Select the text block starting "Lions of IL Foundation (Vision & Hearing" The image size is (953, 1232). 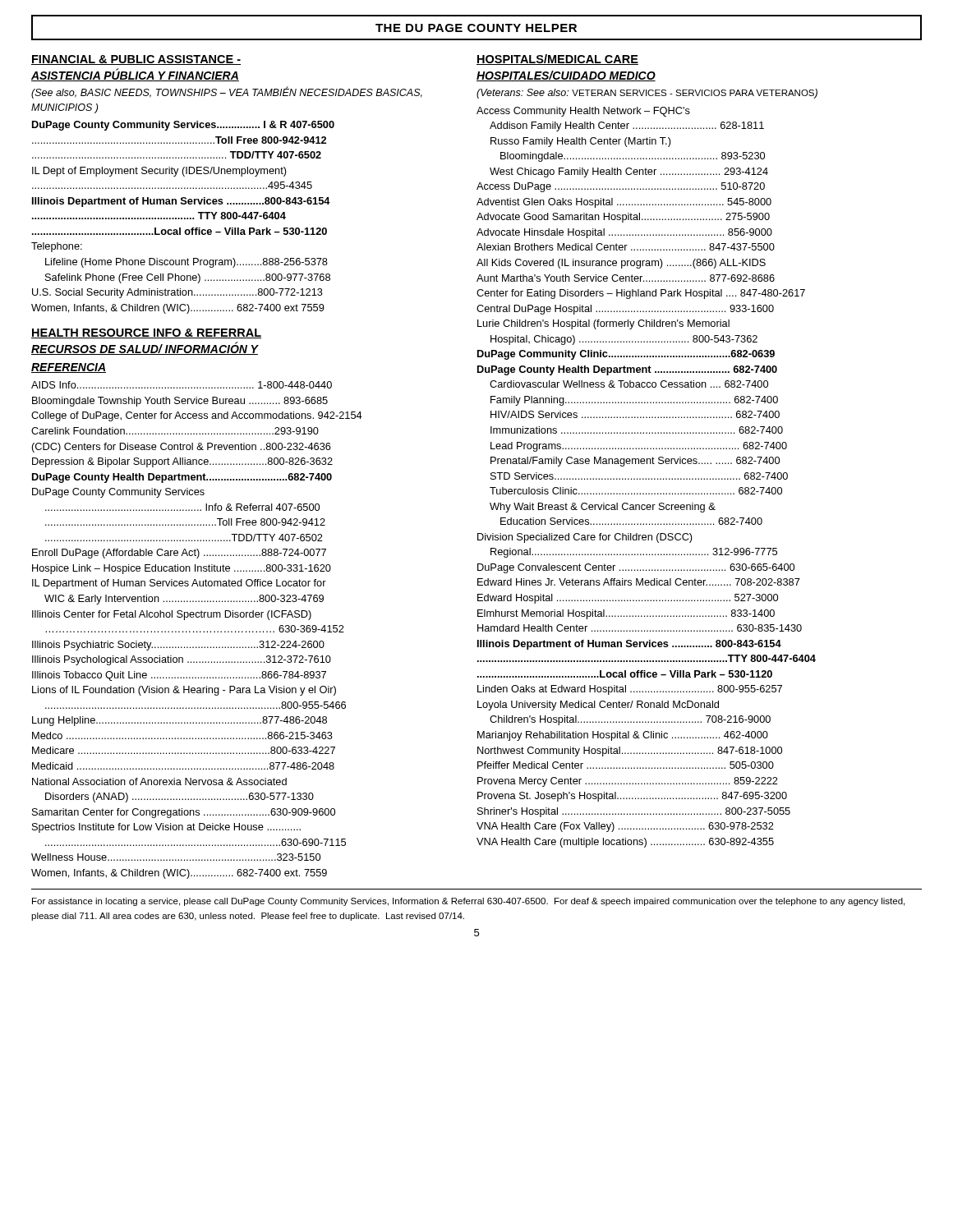pyautogui.click(x=184, y=690)
